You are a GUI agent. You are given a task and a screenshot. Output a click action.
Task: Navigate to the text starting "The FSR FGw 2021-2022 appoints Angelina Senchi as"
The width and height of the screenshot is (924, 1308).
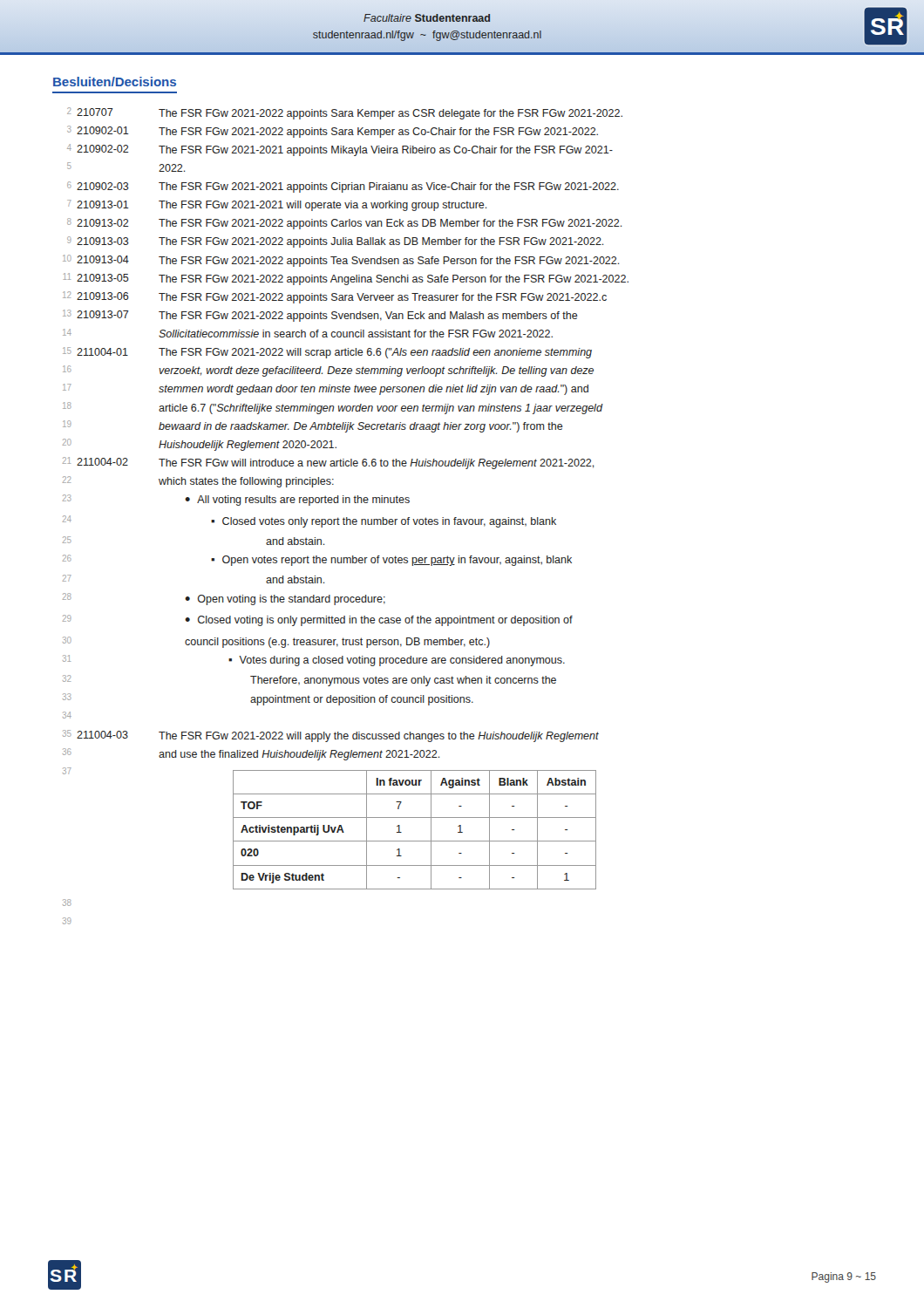click(394, 279)
